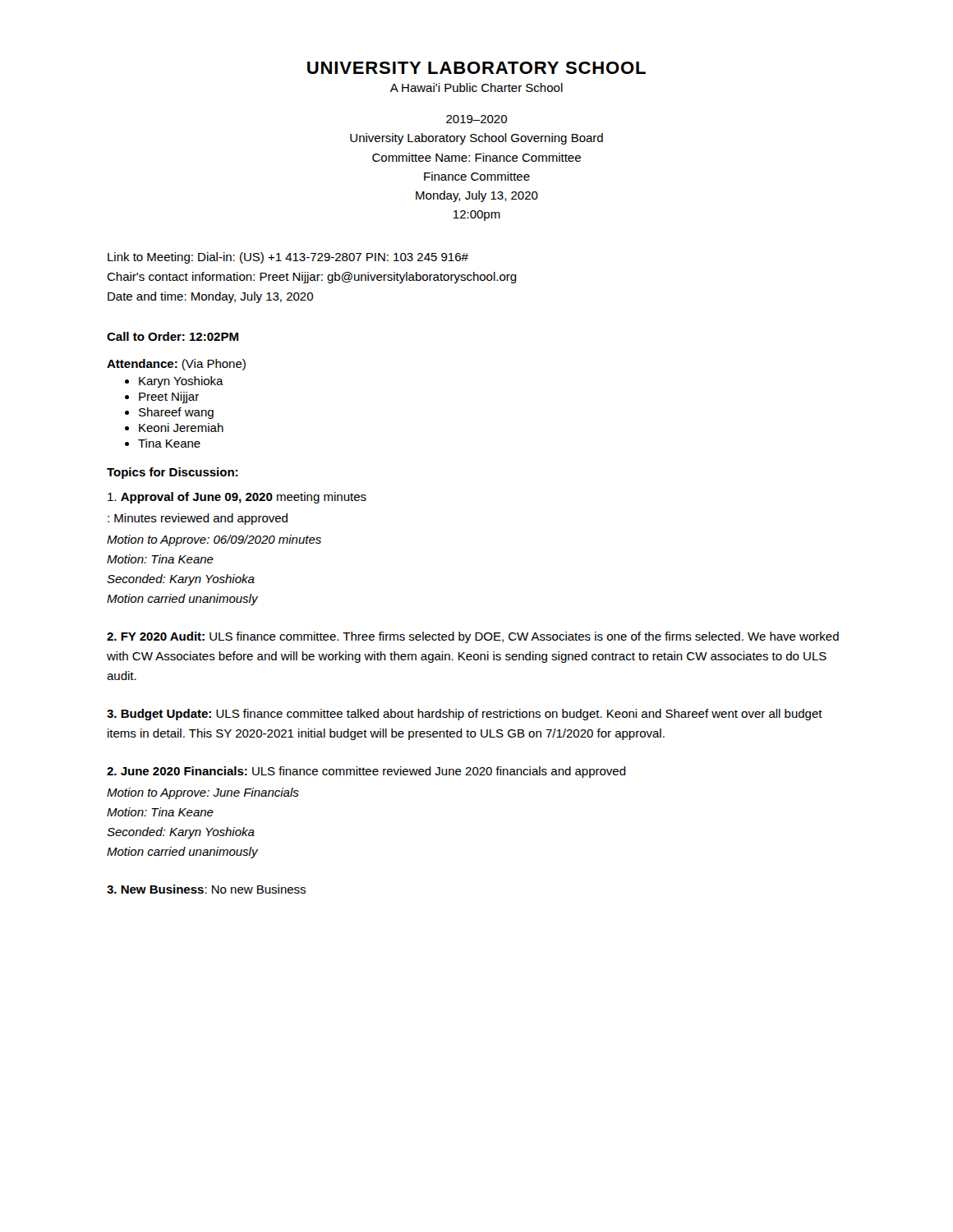Locate the text "Keoni Jeremiah"
The image size is (953, 1232).
pos(181,427)
